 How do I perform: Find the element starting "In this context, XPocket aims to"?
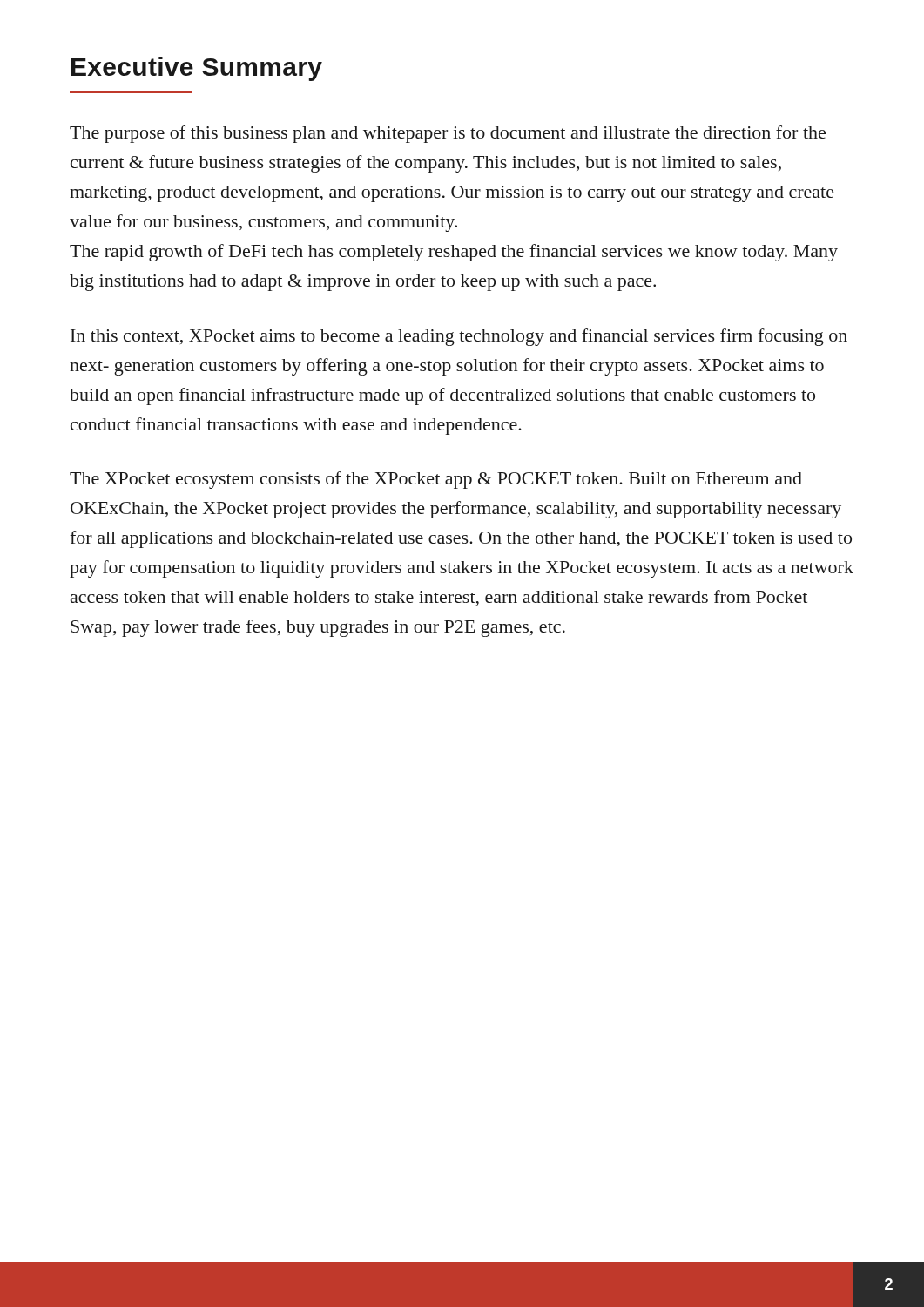coord(459,379)
